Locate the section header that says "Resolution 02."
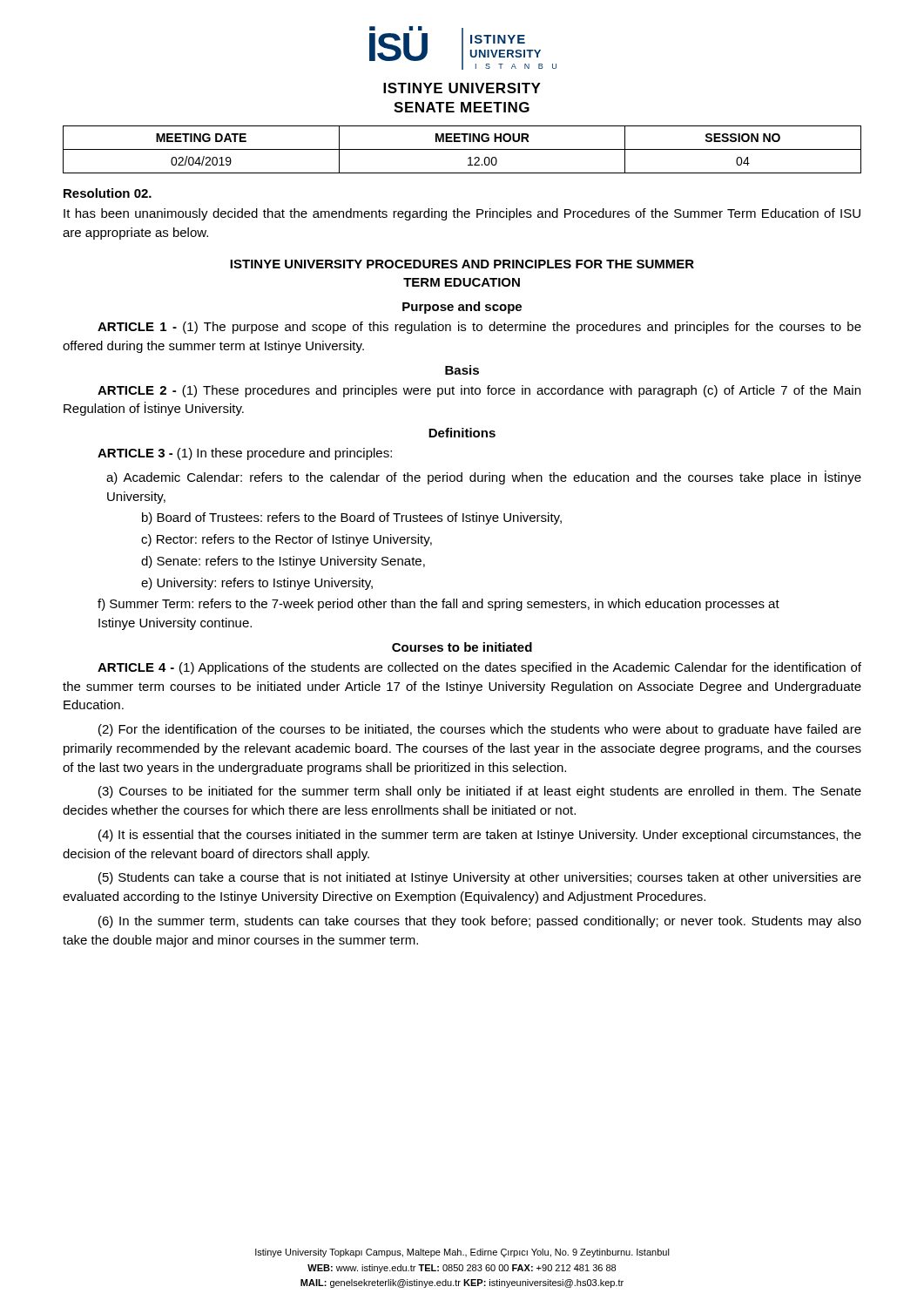 coord(107,193)
